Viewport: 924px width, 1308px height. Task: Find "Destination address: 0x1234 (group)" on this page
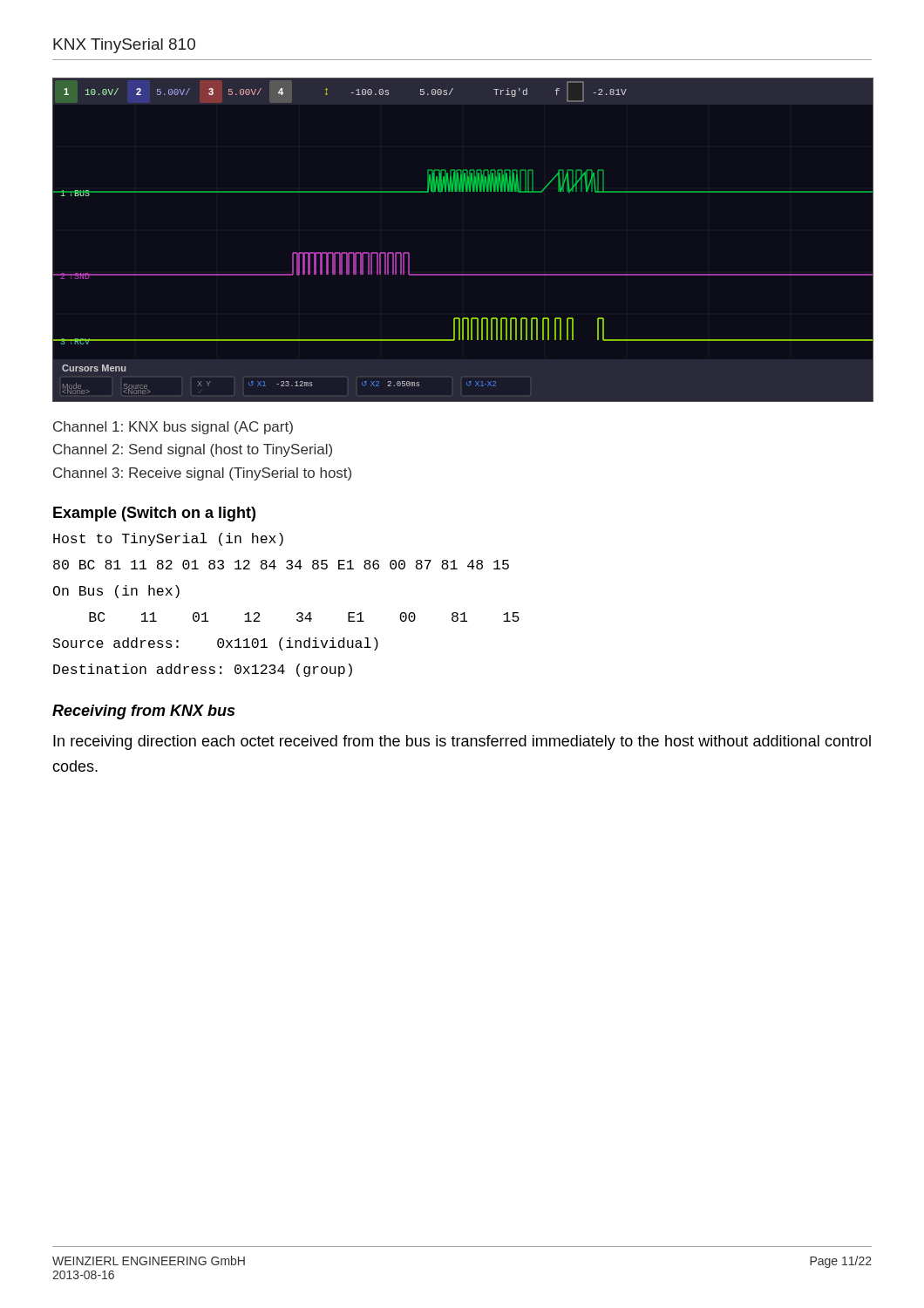pyautogui.click(x=203, y=670)
